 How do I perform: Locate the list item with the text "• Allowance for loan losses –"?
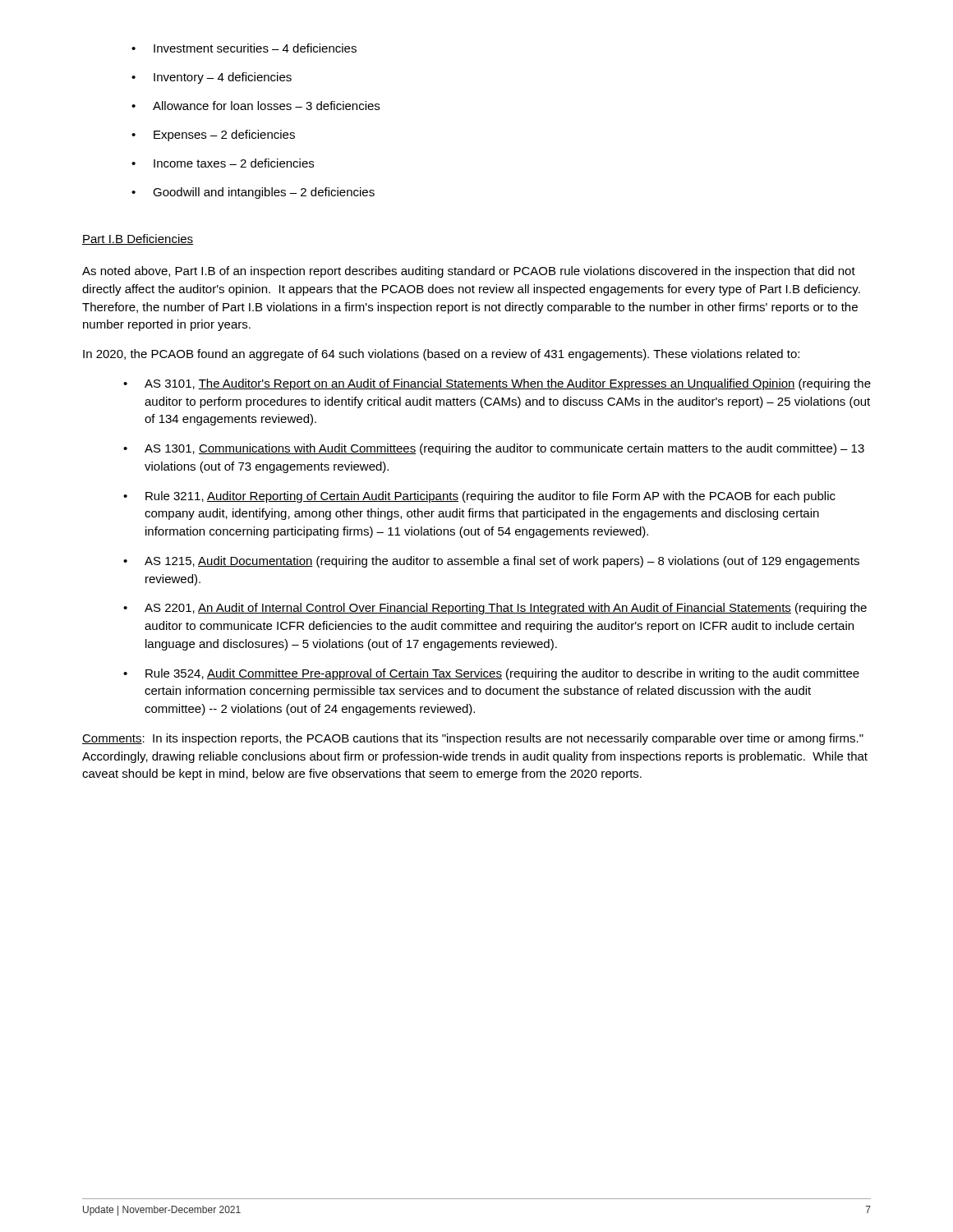point(256,106)
